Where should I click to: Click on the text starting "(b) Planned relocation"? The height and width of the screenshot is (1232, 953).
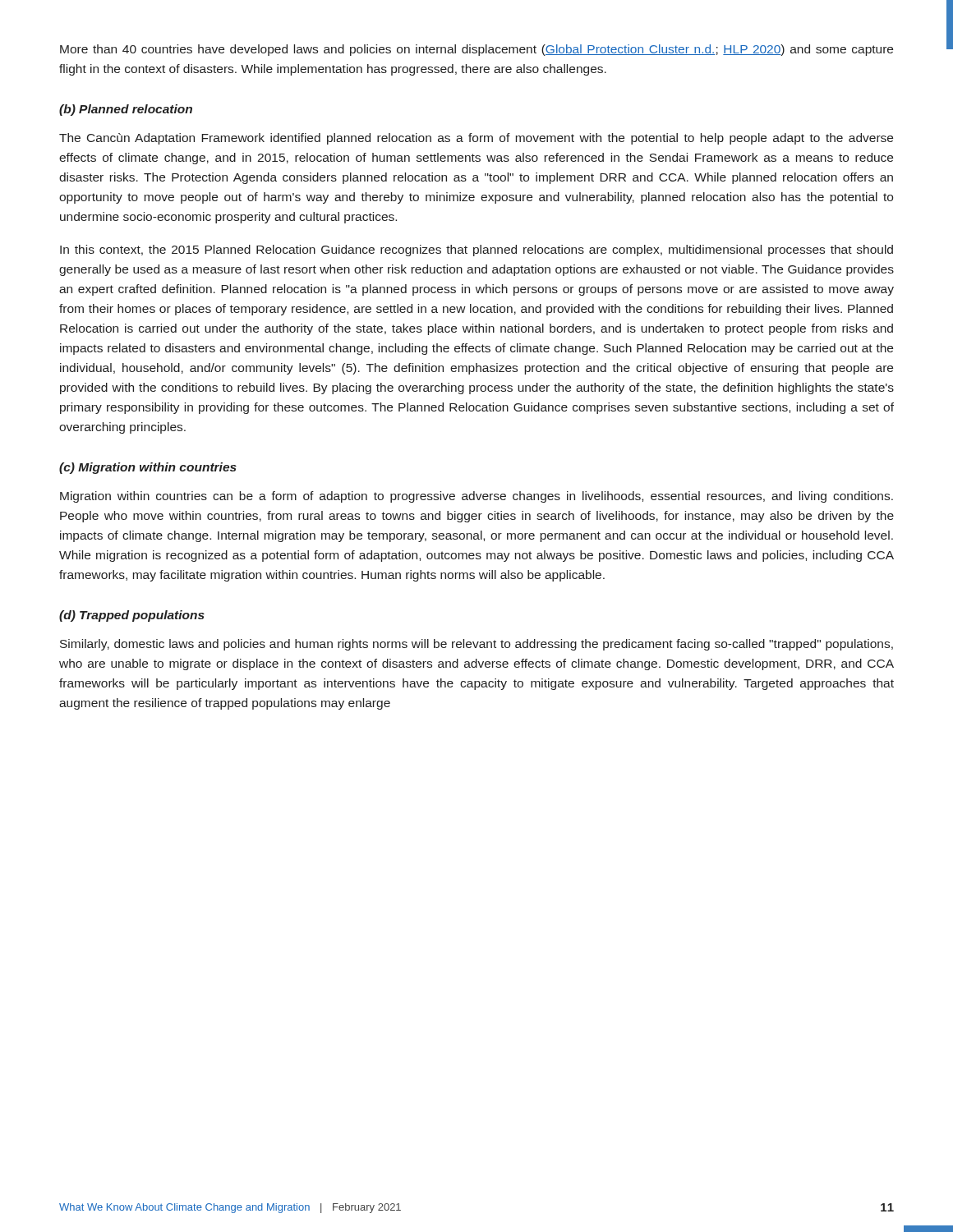tap(126, 109)
